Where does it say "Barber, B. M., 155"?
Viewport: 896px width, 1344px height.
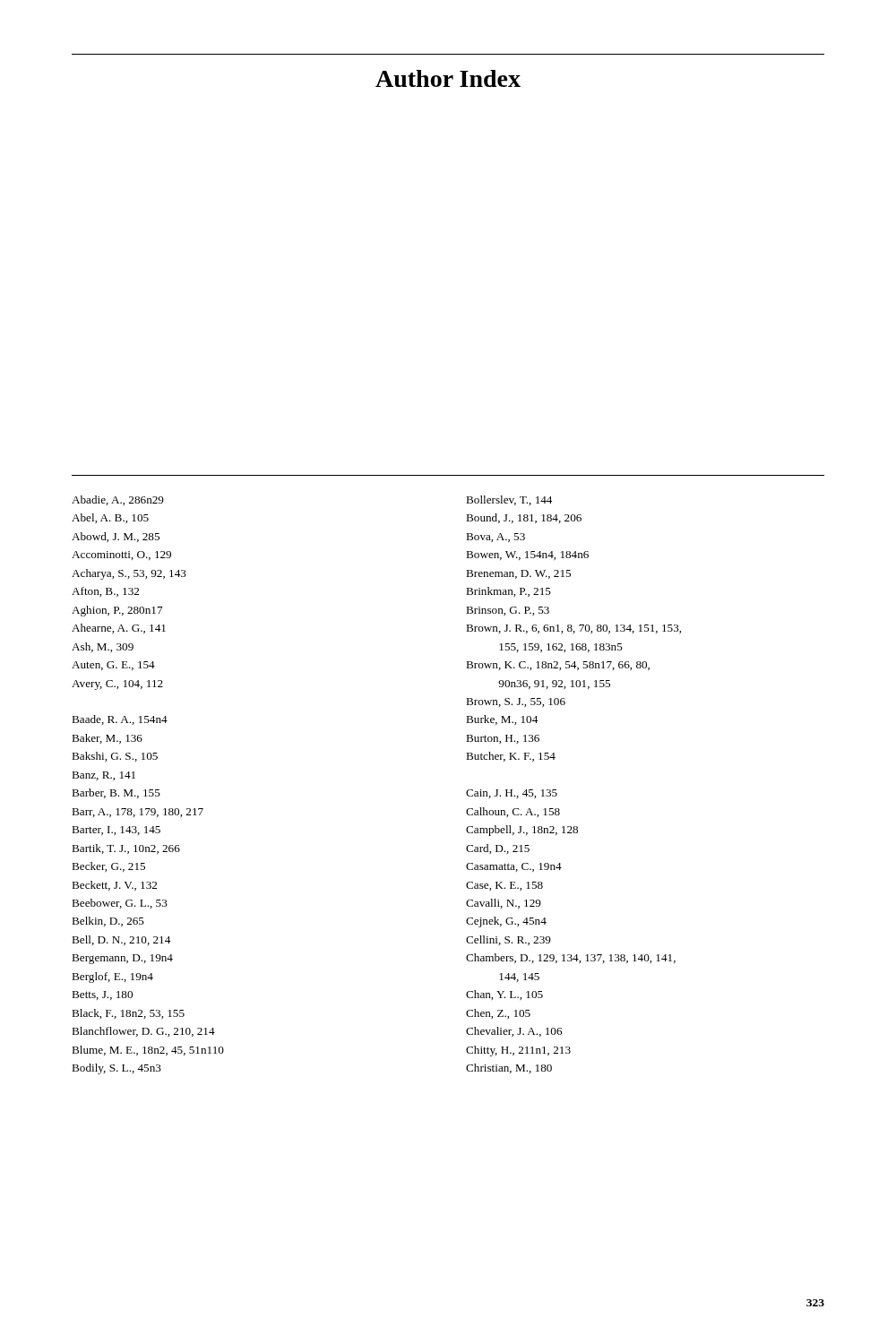[x=116, y=793]
